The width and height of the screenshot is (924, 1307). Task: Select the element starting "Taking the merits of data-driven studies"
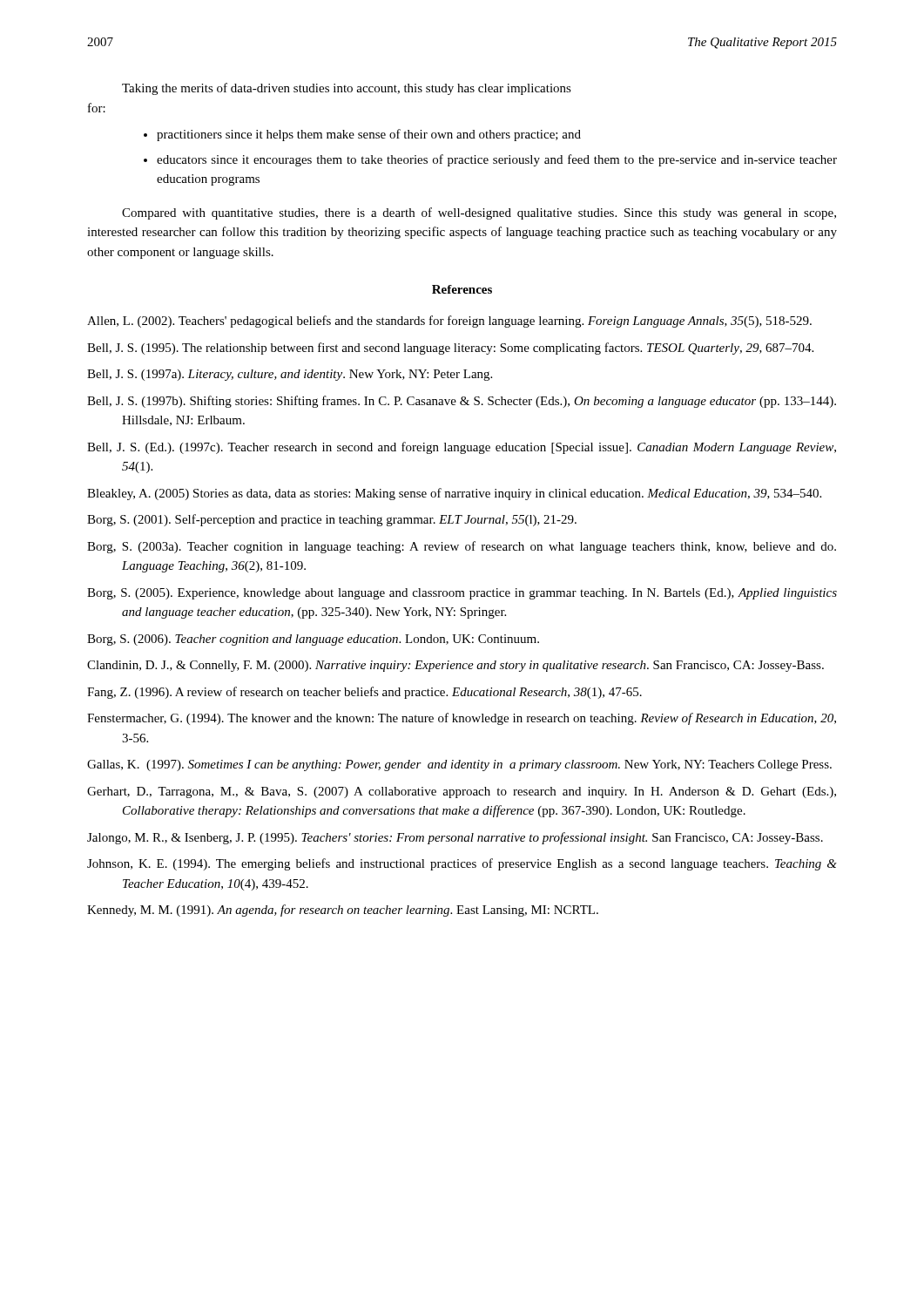coord(347,88)
